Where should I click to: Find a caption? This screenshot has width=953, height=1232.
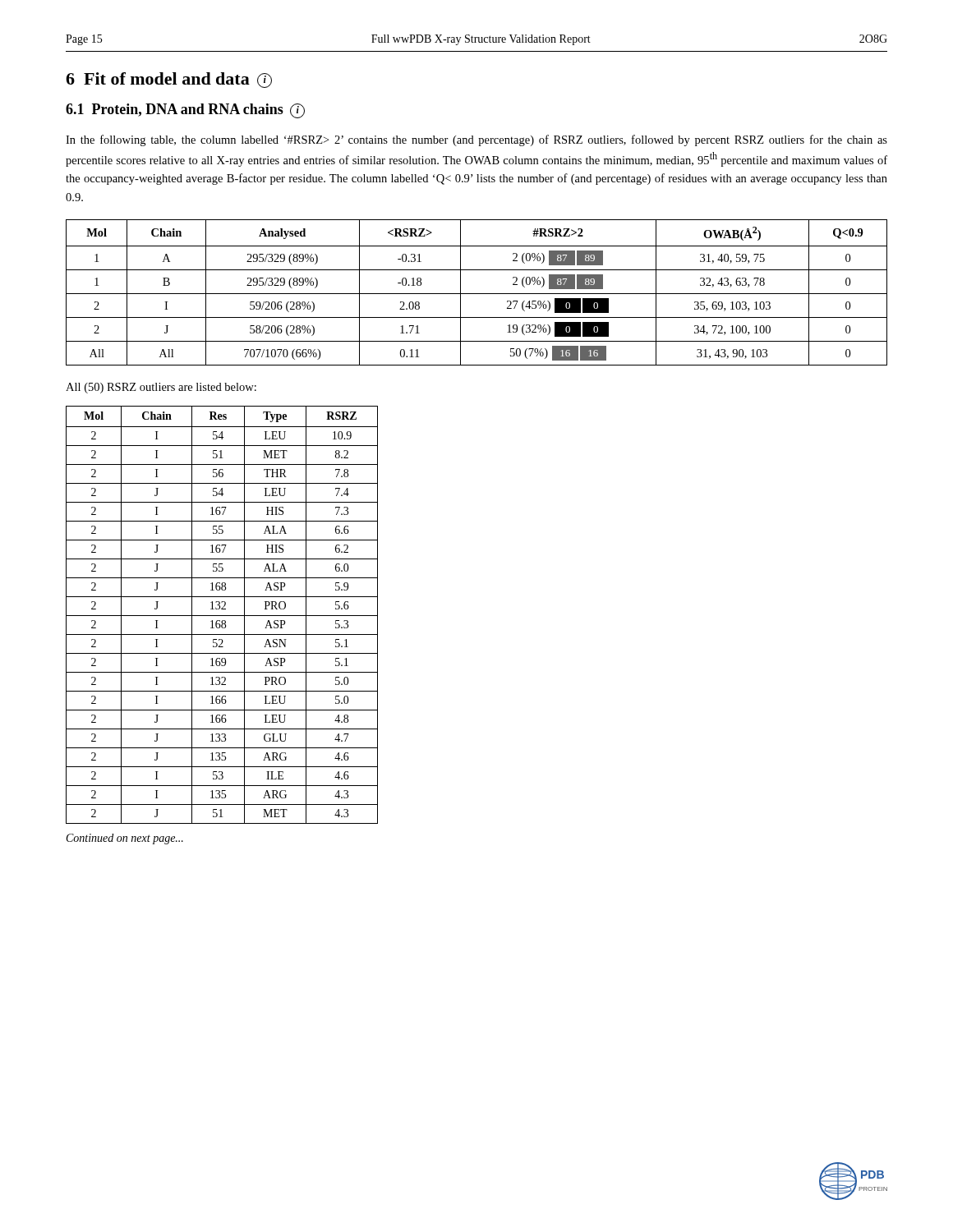(x=476, y=839)
